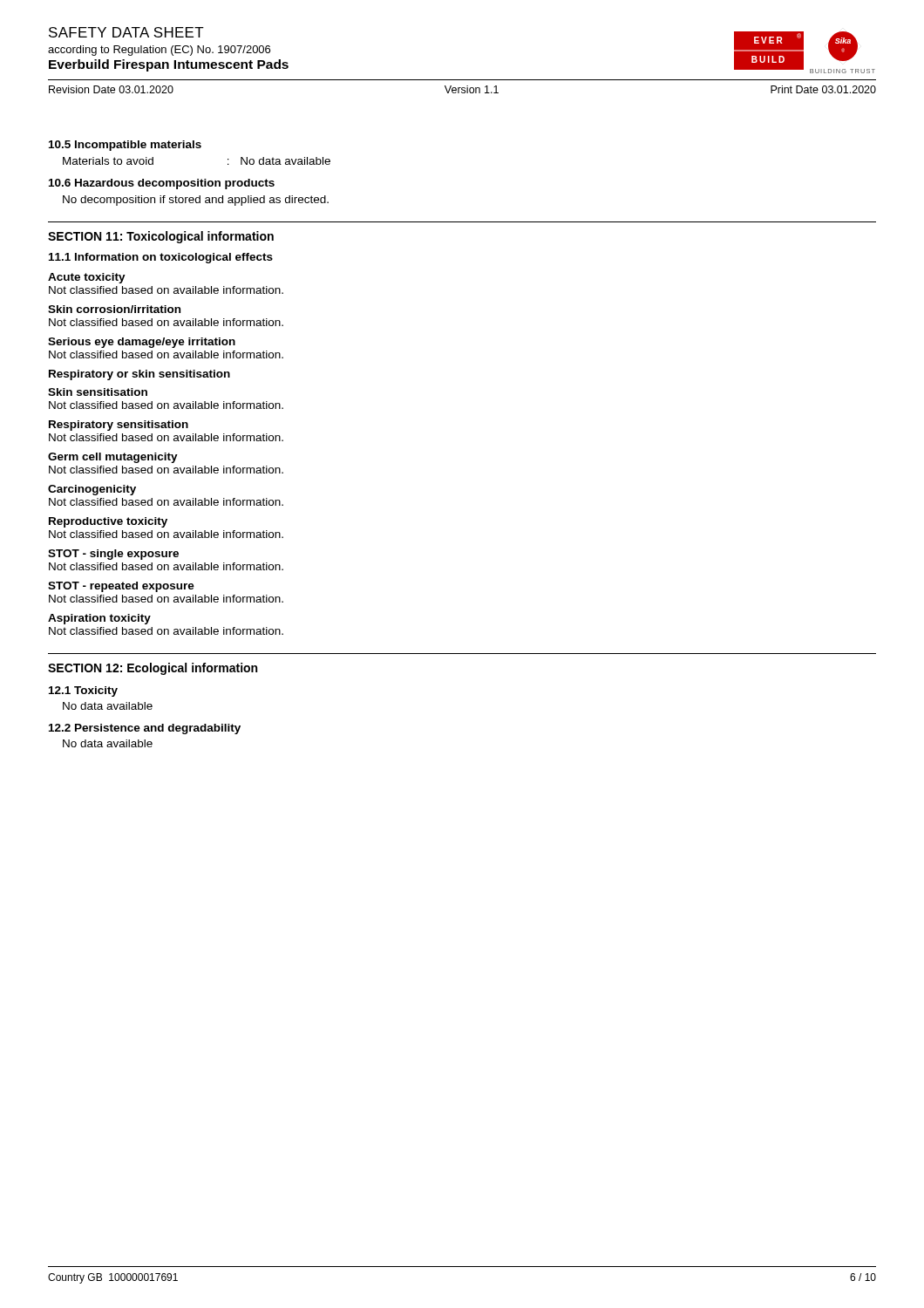Screen dimensions: 1308x924
Task: Locate the section header containing "SECTION 11: Toxicological information"
Action: [161, 236]
